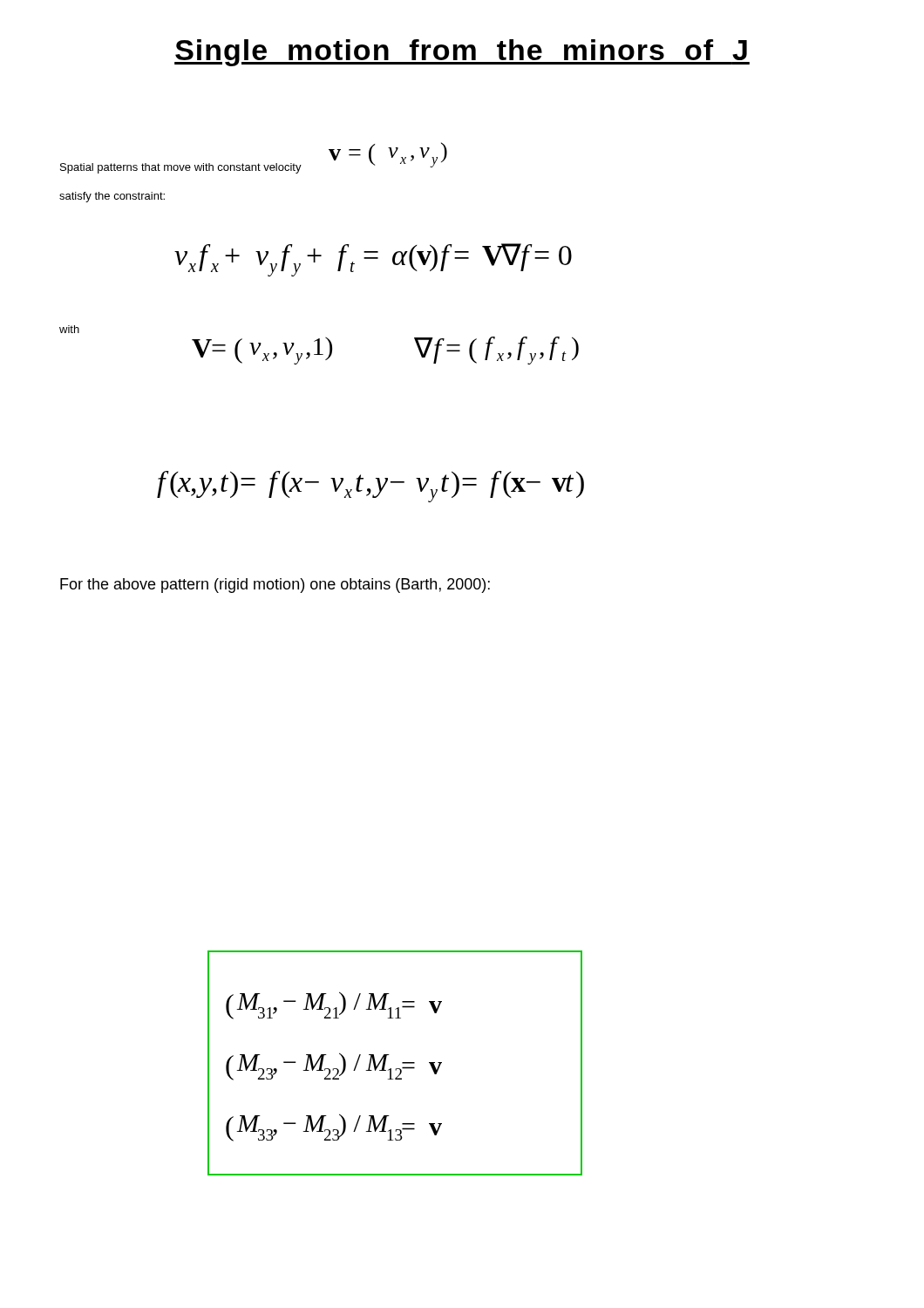
Task: Where is the formula that starts "v x f x + v"?
Action: click(x=462, y=253)
